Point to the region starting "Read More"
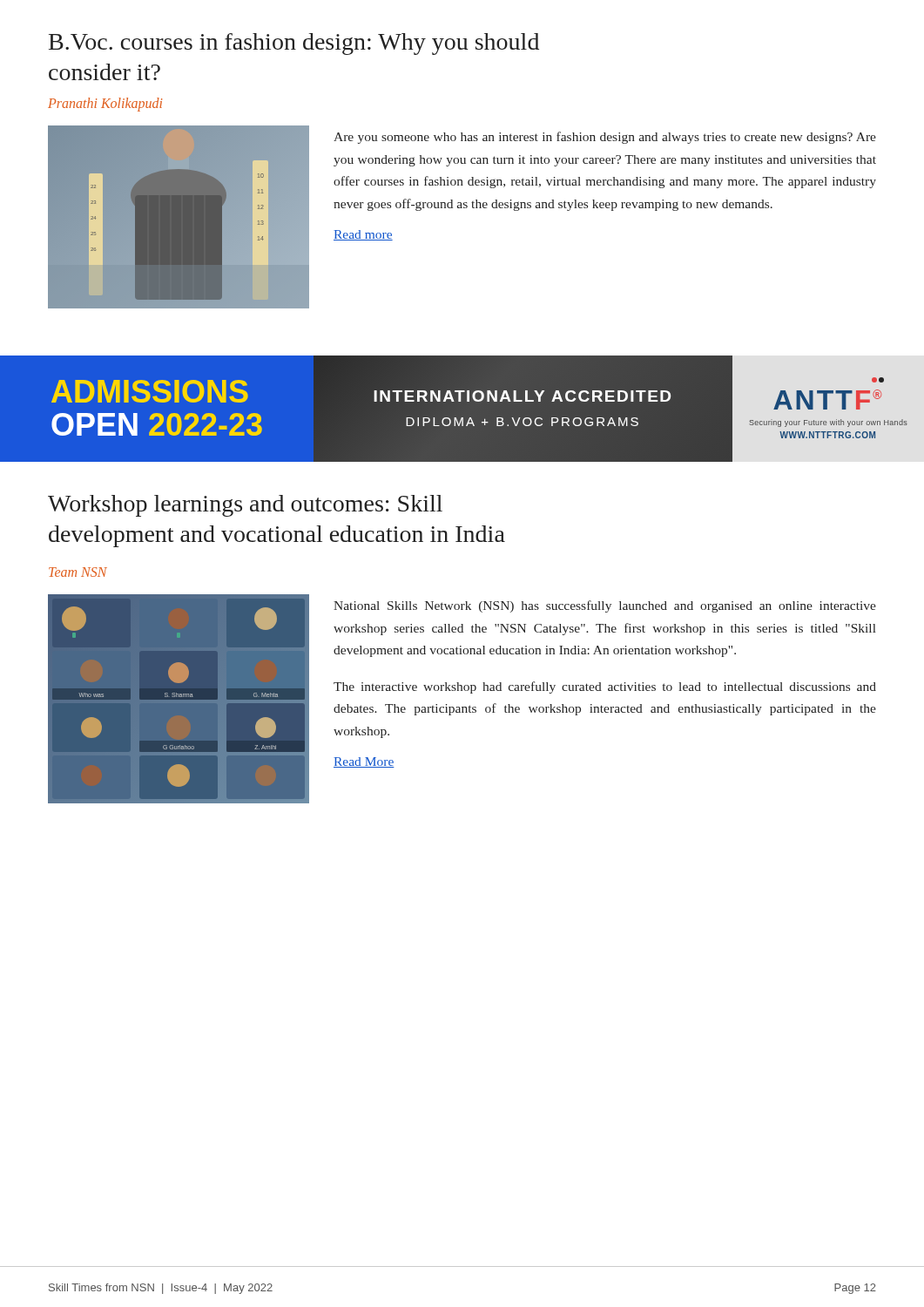 pyautogui.click(x=364, y=761)
